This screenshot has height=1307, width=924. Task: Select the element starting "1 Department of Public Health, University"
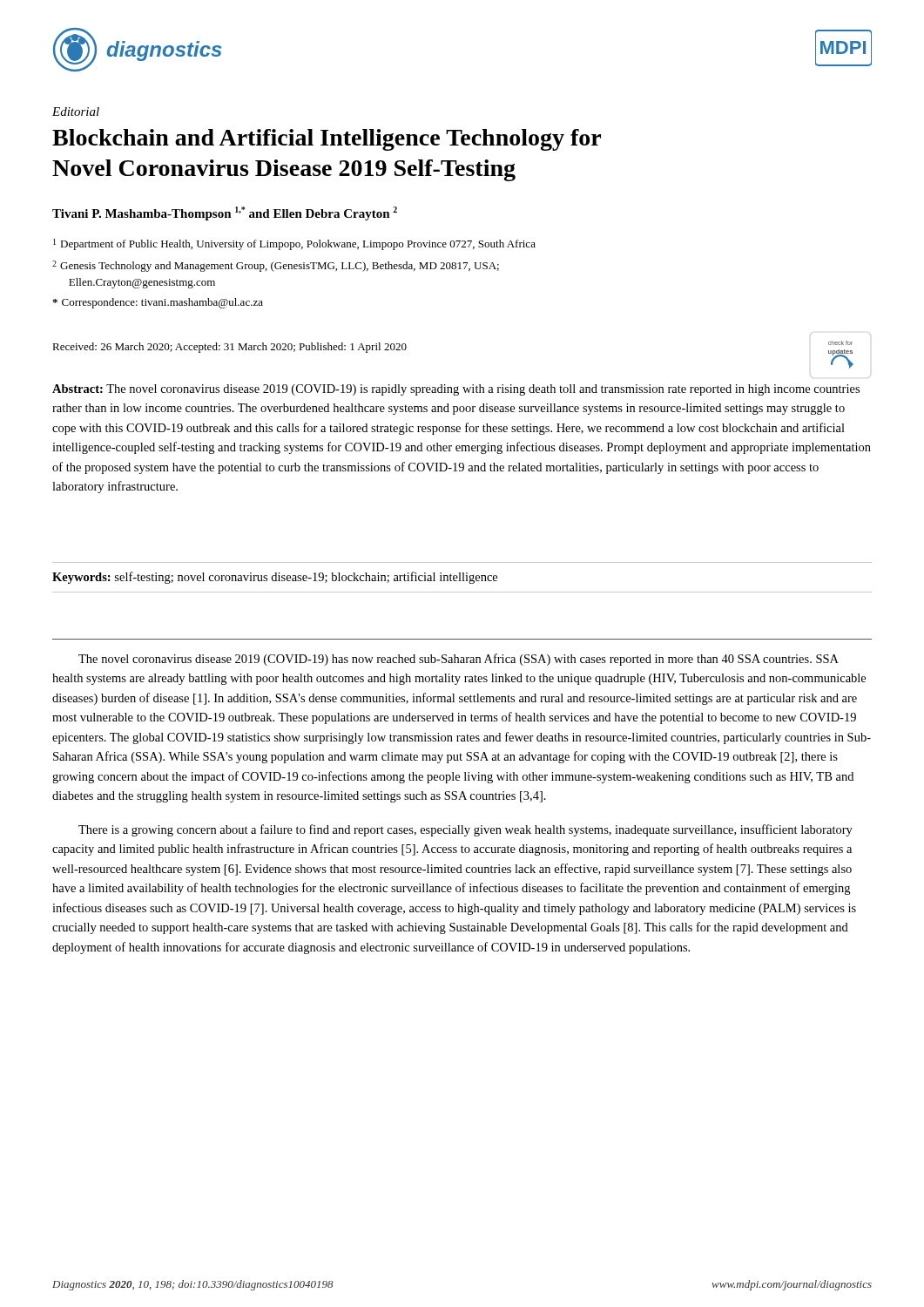coord(294,245)
